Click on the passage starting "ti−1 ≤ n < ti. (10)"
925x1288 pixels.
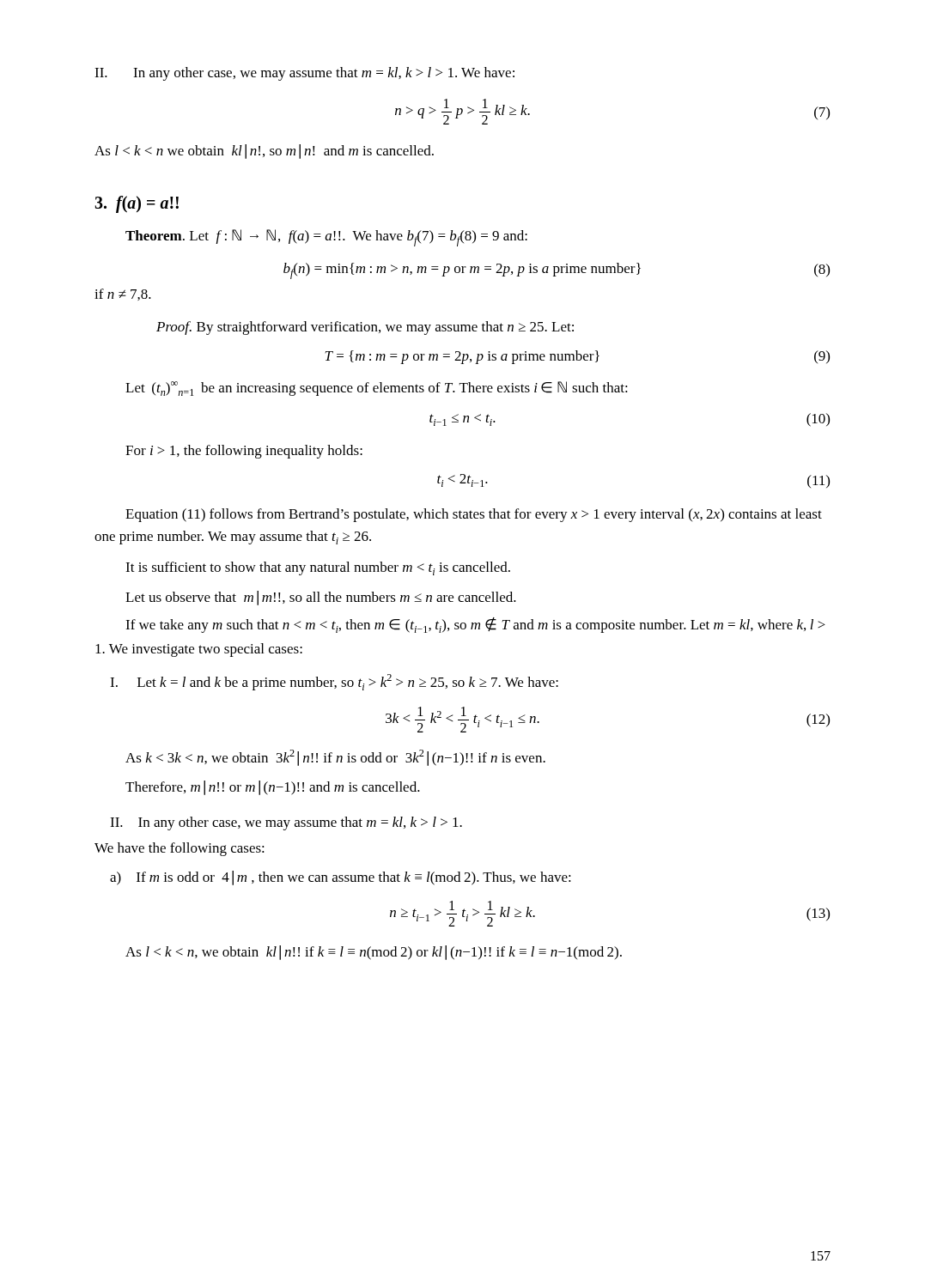[x=465, y=419]
